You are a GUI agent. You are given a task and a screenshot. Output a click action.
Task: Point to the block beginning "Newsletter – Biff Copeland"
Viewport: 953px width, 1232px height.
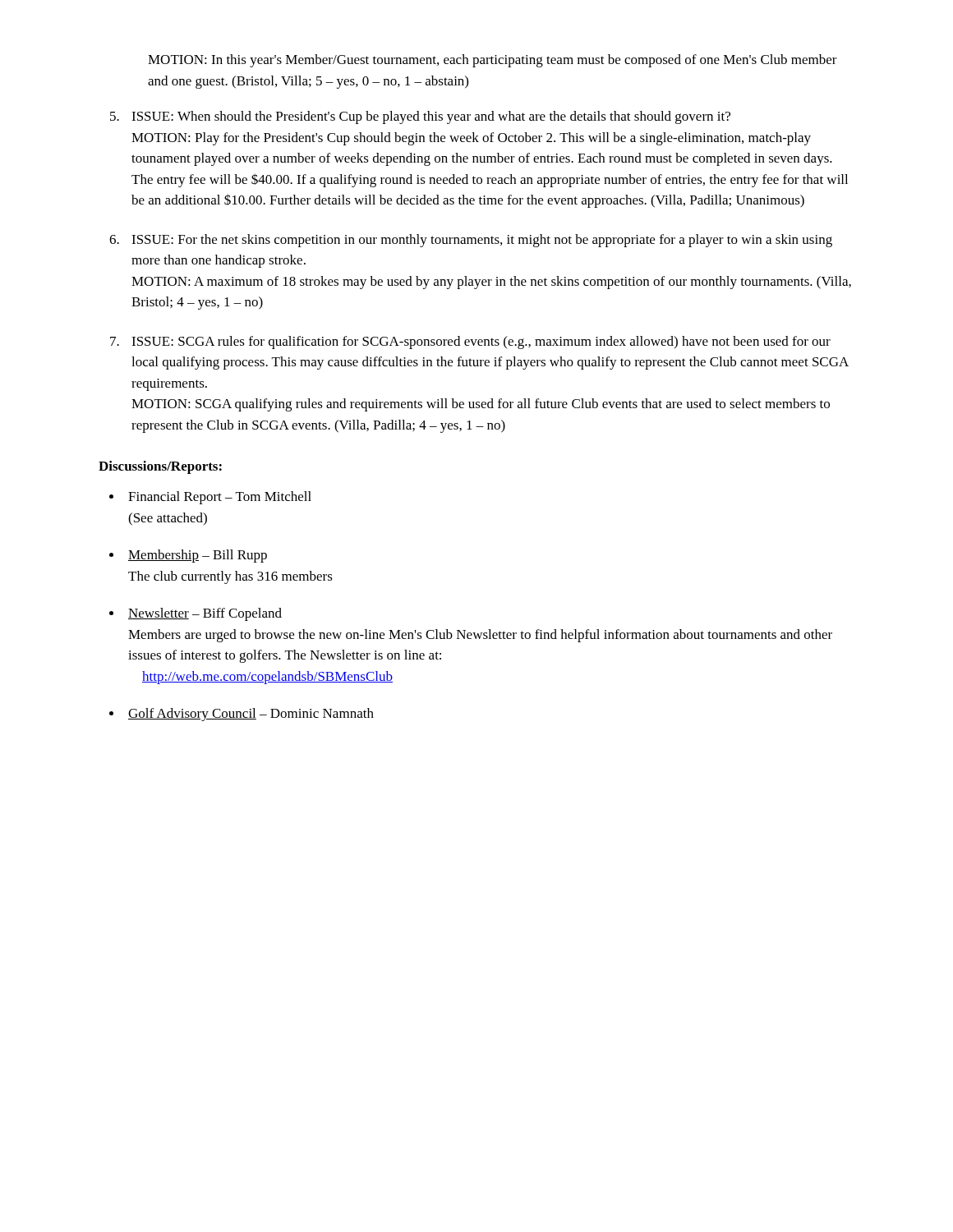point(480,645)
